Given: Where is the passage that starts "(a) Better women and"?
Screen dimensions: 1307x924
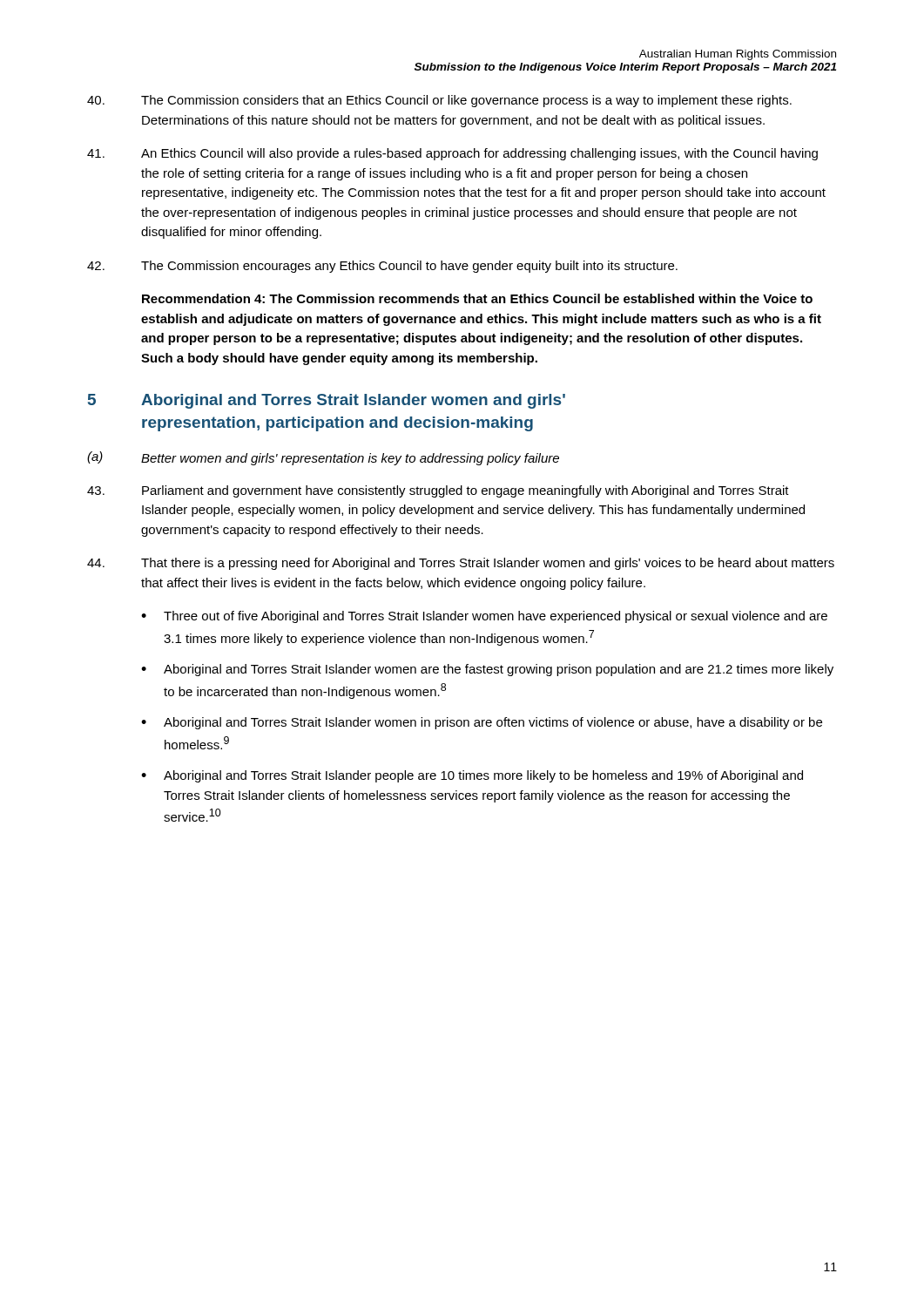Looking at the screenshot, I should pyautogui.click(x=323, y=459).
